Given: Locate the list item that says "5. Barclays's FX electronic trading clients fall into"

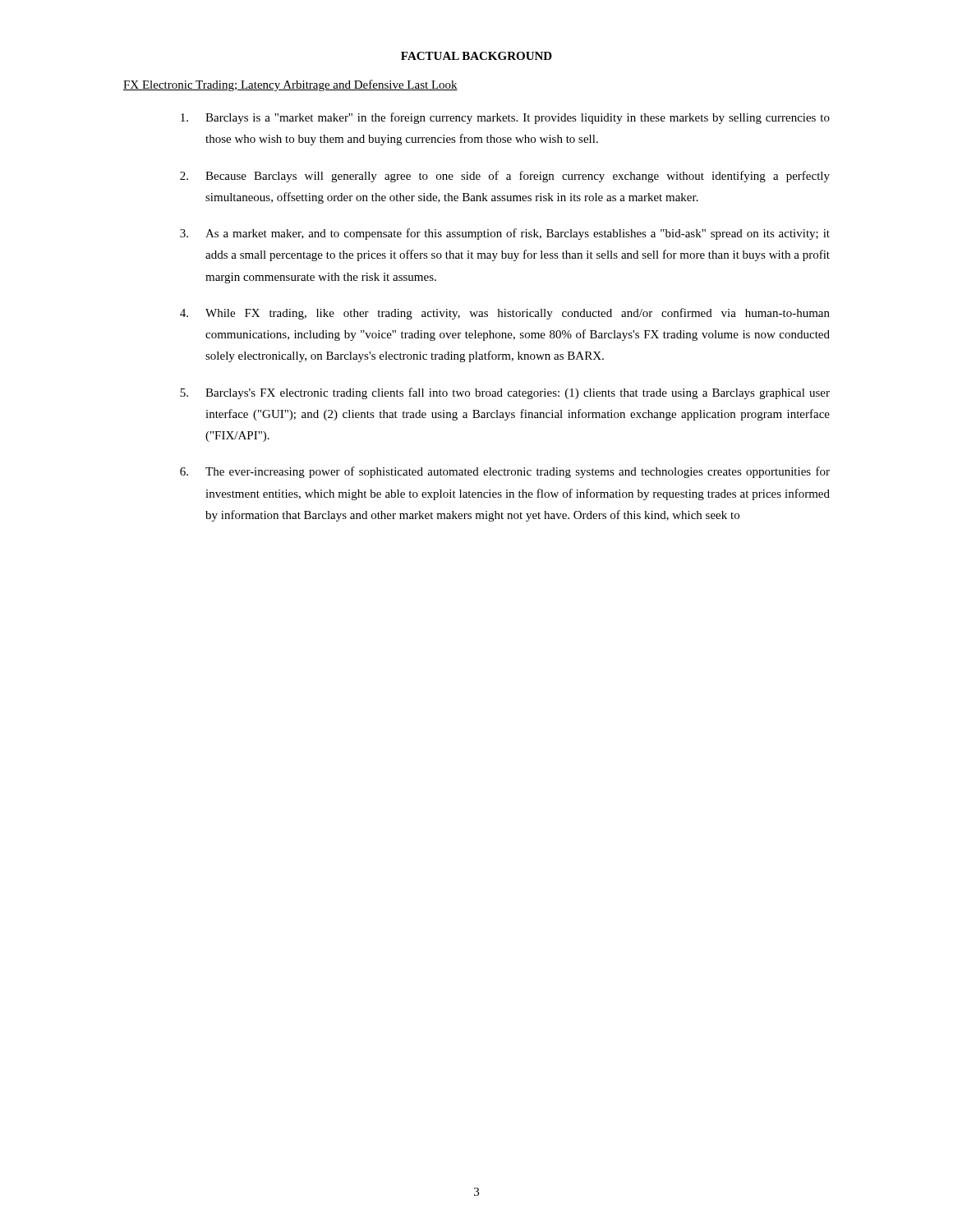Looking at the screenshot, I should tap(476, 414).
